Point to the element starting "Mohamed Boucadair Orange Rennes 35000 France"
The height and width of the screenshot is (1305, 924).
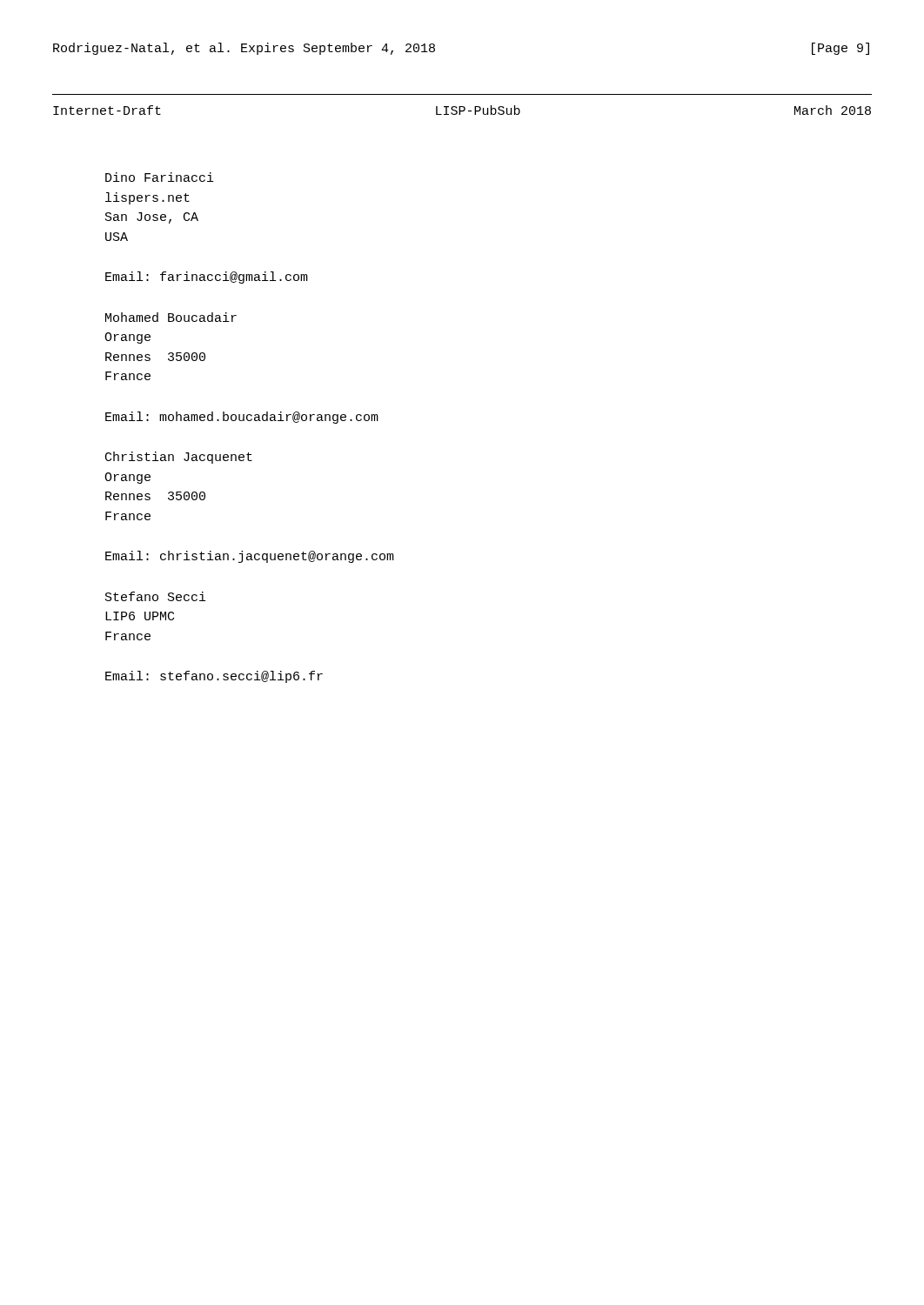(171, 348)
